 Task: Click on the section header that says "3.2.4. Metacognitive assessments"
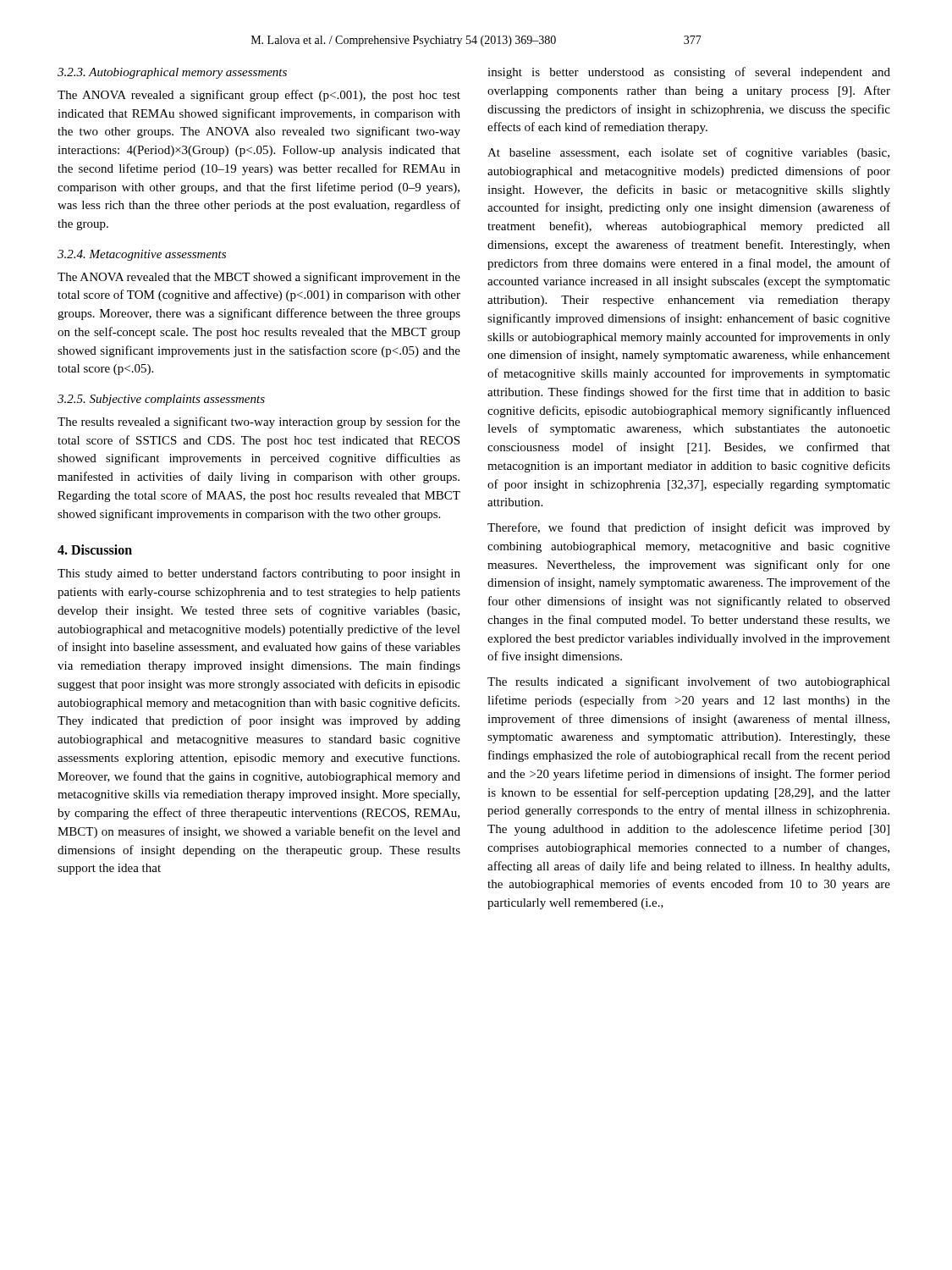click(x=142, y=254)
